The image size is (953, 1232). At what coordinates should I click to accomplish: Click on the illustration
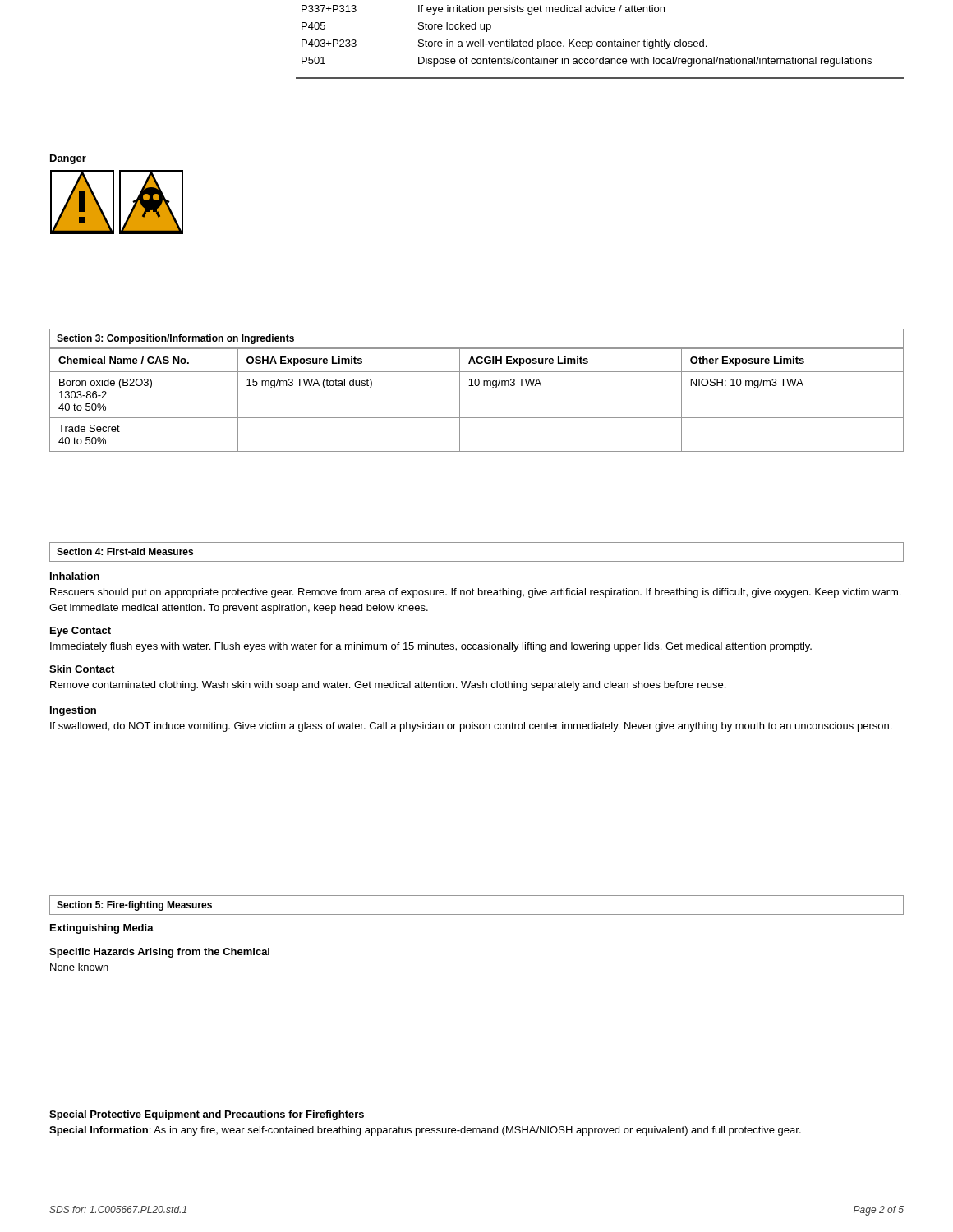click(476, 202)
